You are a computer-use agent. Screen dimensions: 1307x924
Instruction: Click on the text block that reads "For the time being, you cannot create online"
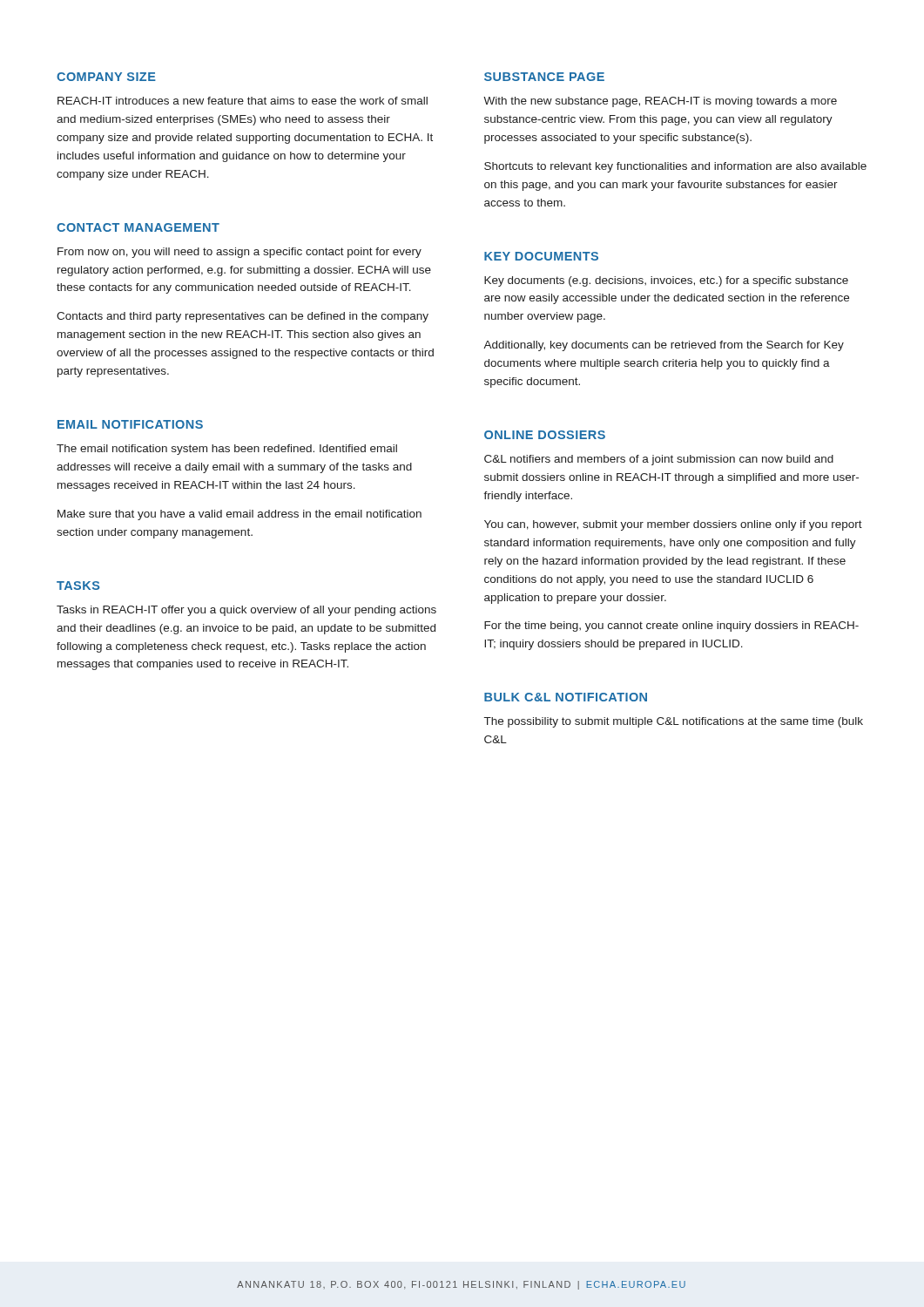point(671,635)
